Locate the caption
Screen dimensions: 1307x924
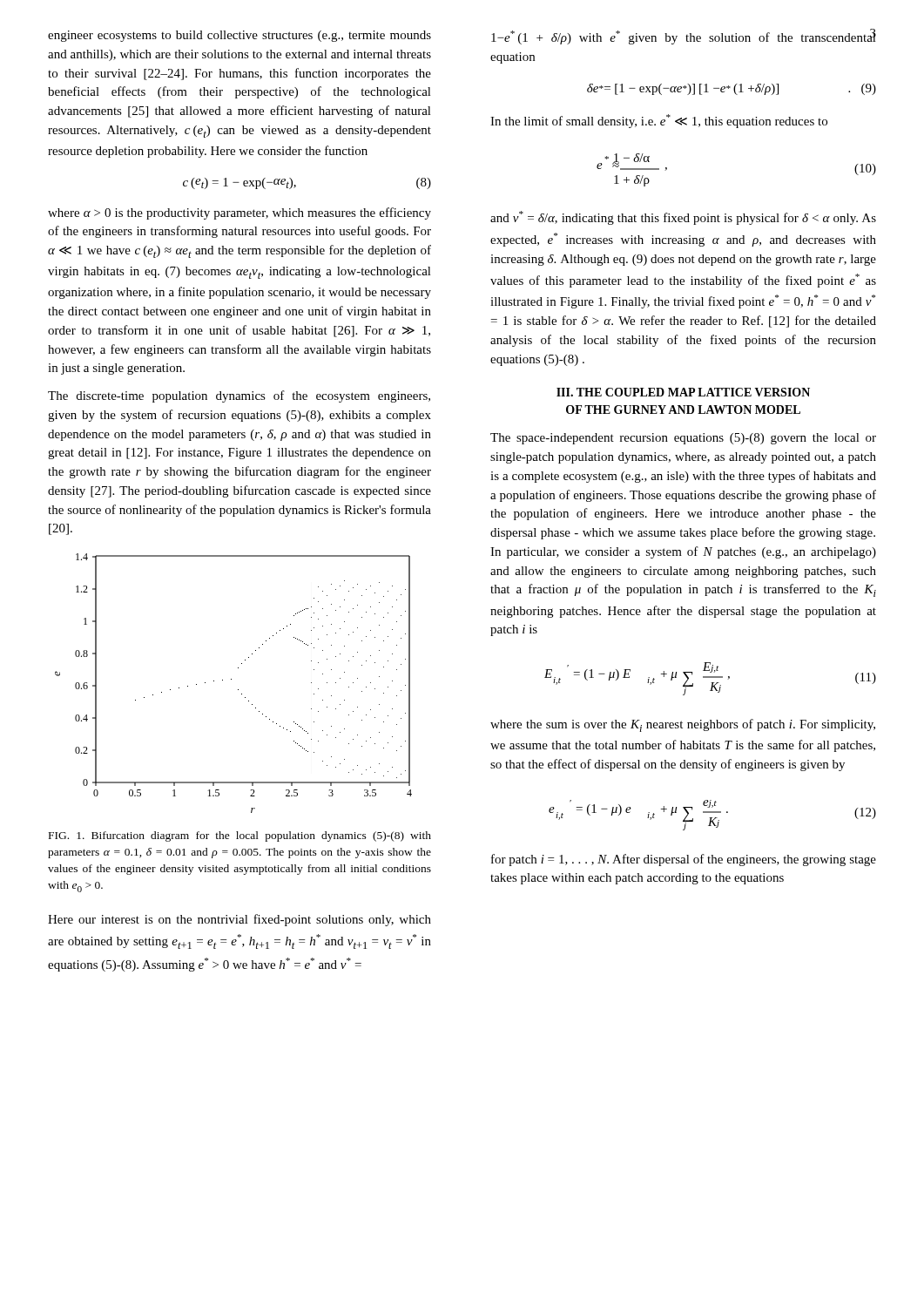pyautogui.click(x=239, y=862)
